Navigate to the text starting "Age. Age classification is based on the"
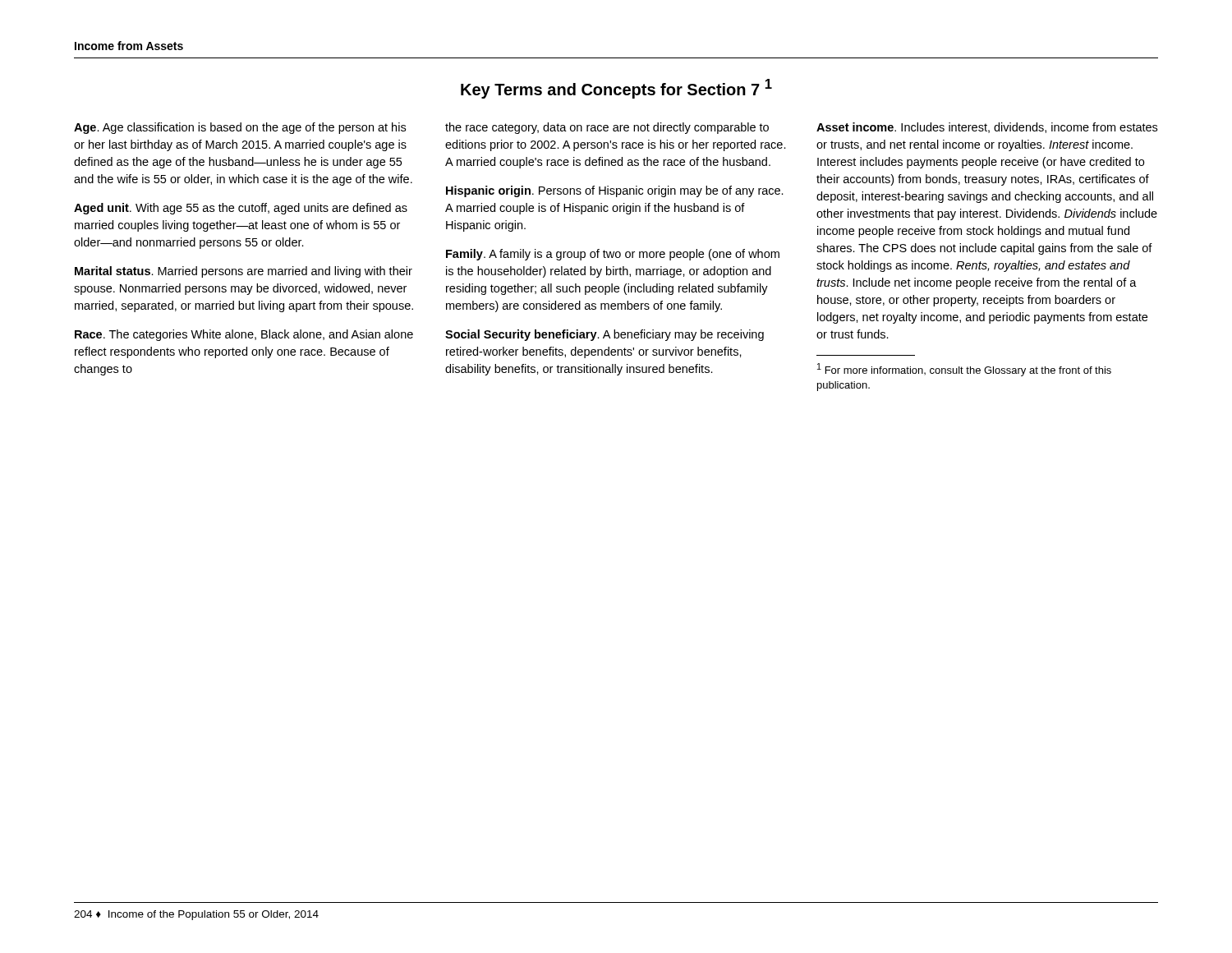 [245, 153]
